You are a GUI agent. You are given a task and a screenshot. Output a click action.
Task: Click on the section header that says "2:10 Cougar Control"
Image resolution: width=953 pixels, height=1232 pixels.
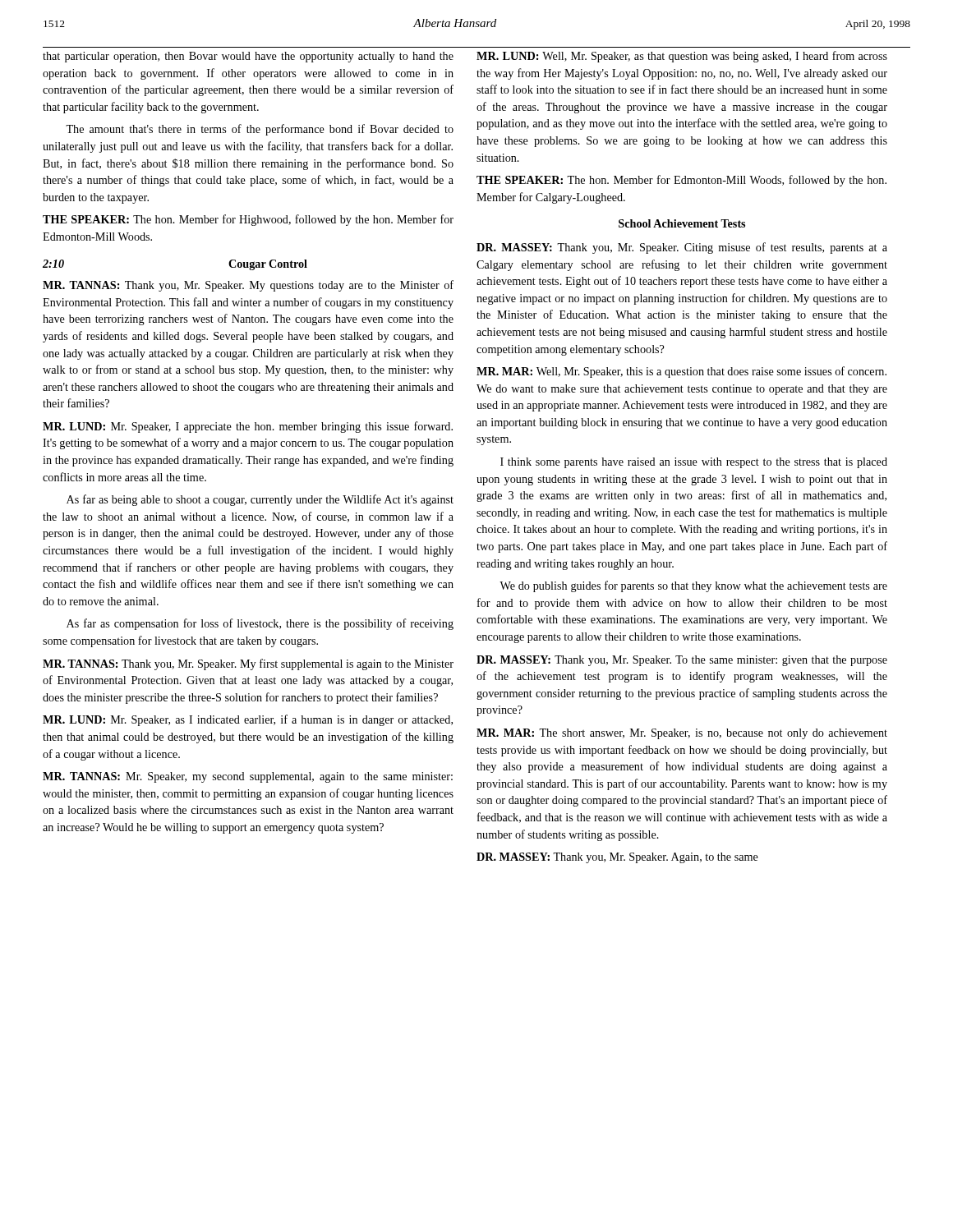(248, 264)
